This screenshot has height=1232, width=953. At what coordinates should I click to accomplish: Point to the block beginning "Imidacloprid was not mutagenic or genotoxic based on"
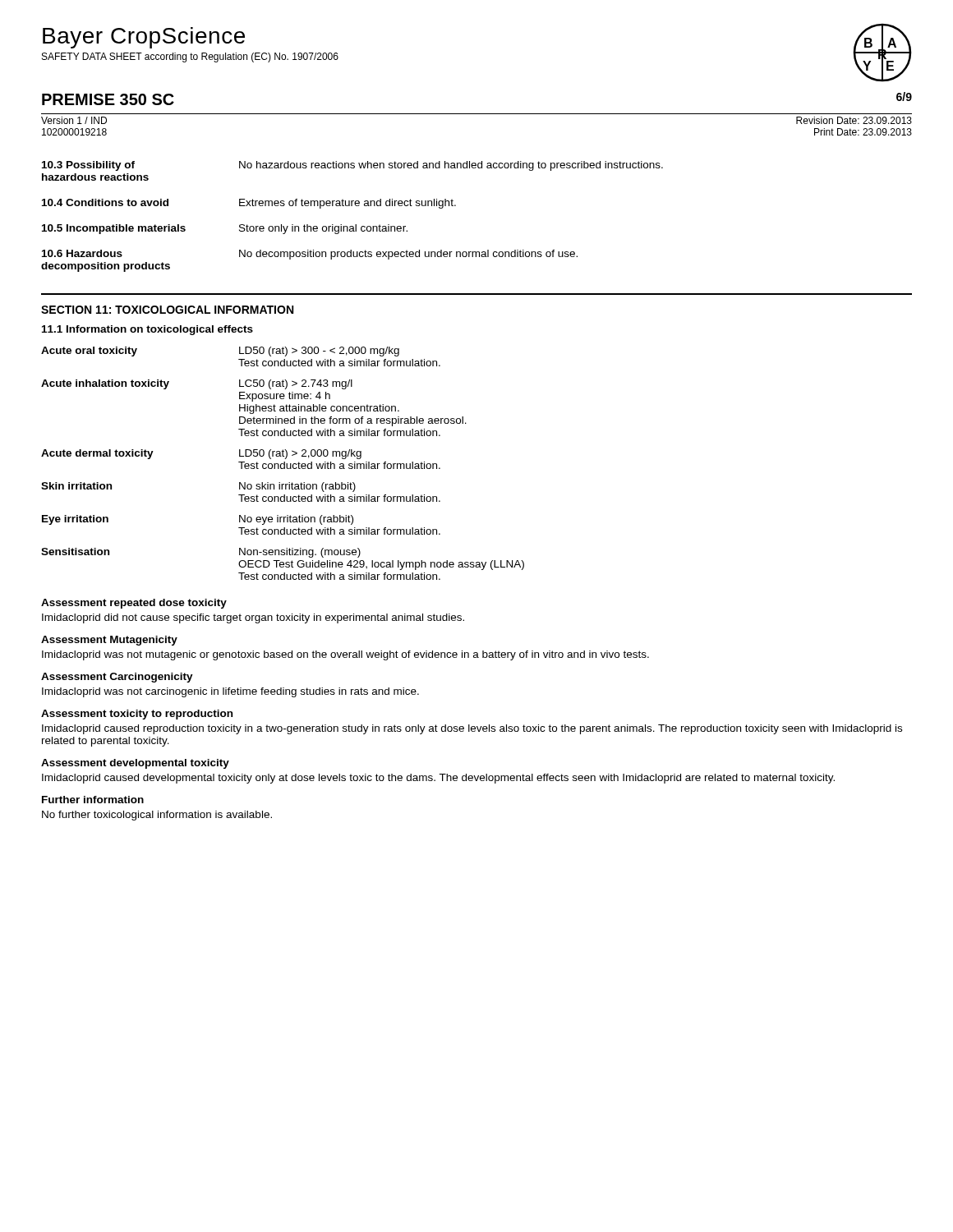(345, 654)
